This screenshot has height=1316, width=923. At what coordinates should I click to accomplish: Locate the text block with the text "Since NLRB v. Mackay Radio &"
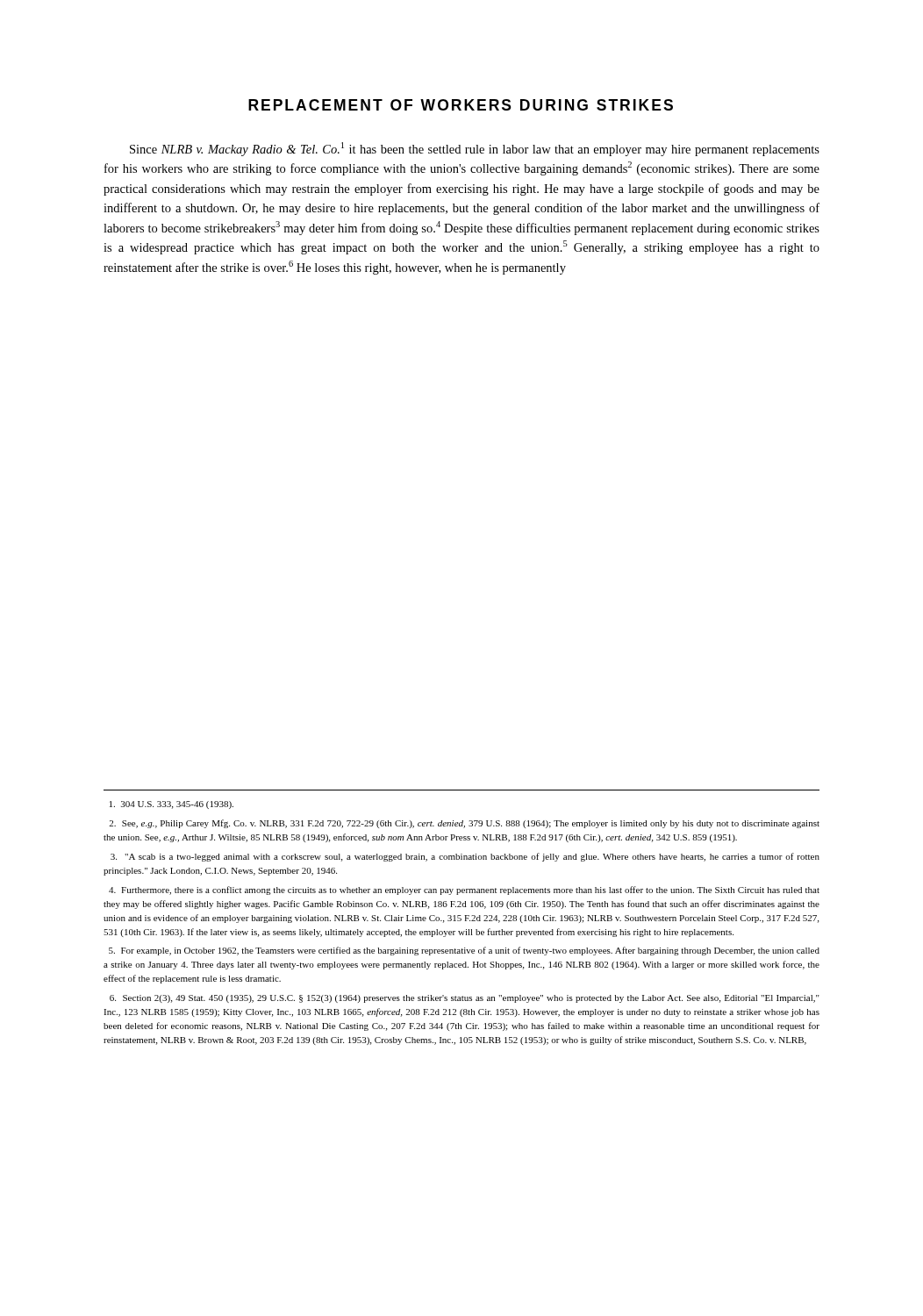[462, 209]
